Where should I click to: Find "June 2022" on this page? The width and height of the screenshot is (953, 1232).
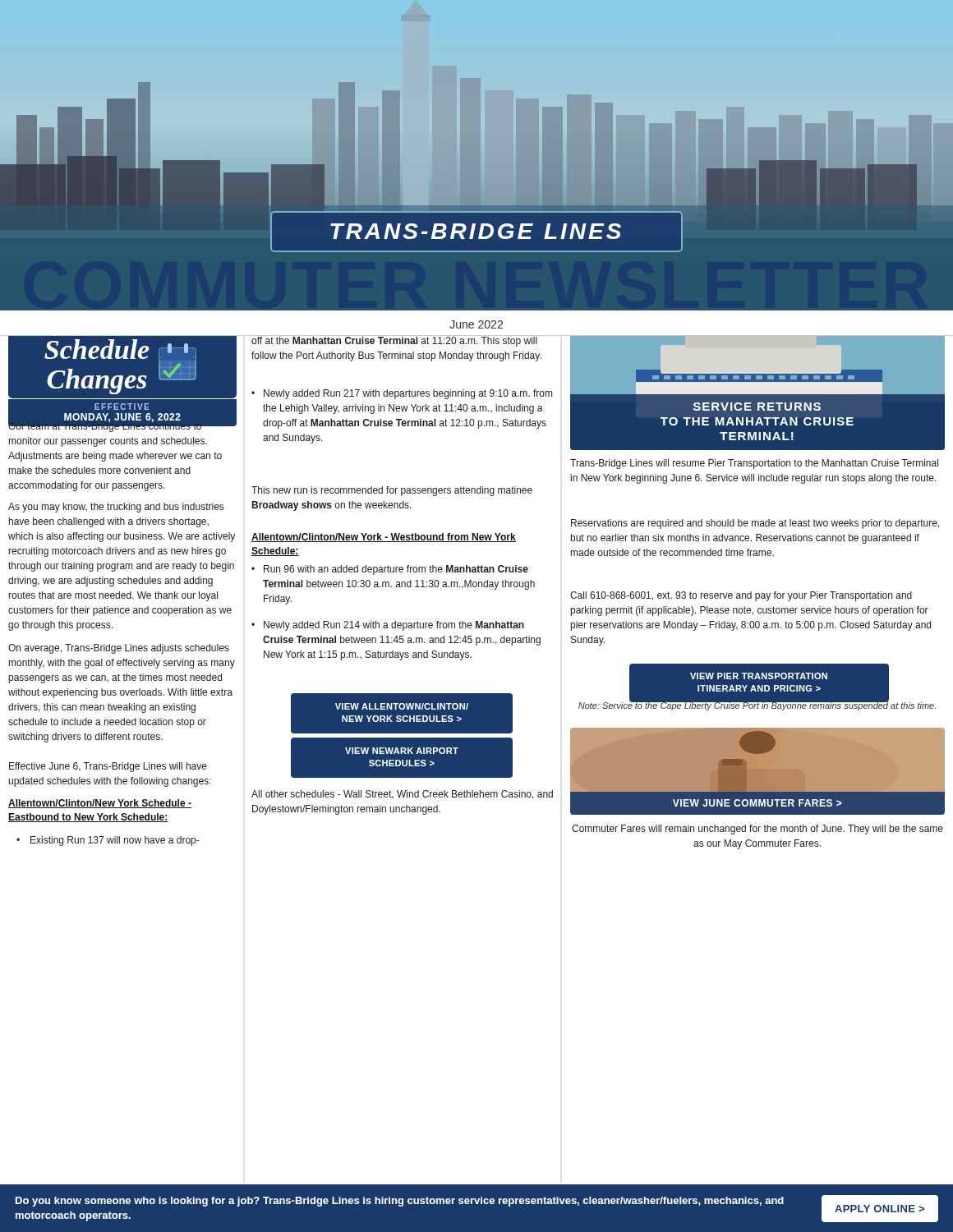click(x=476, y=324)
